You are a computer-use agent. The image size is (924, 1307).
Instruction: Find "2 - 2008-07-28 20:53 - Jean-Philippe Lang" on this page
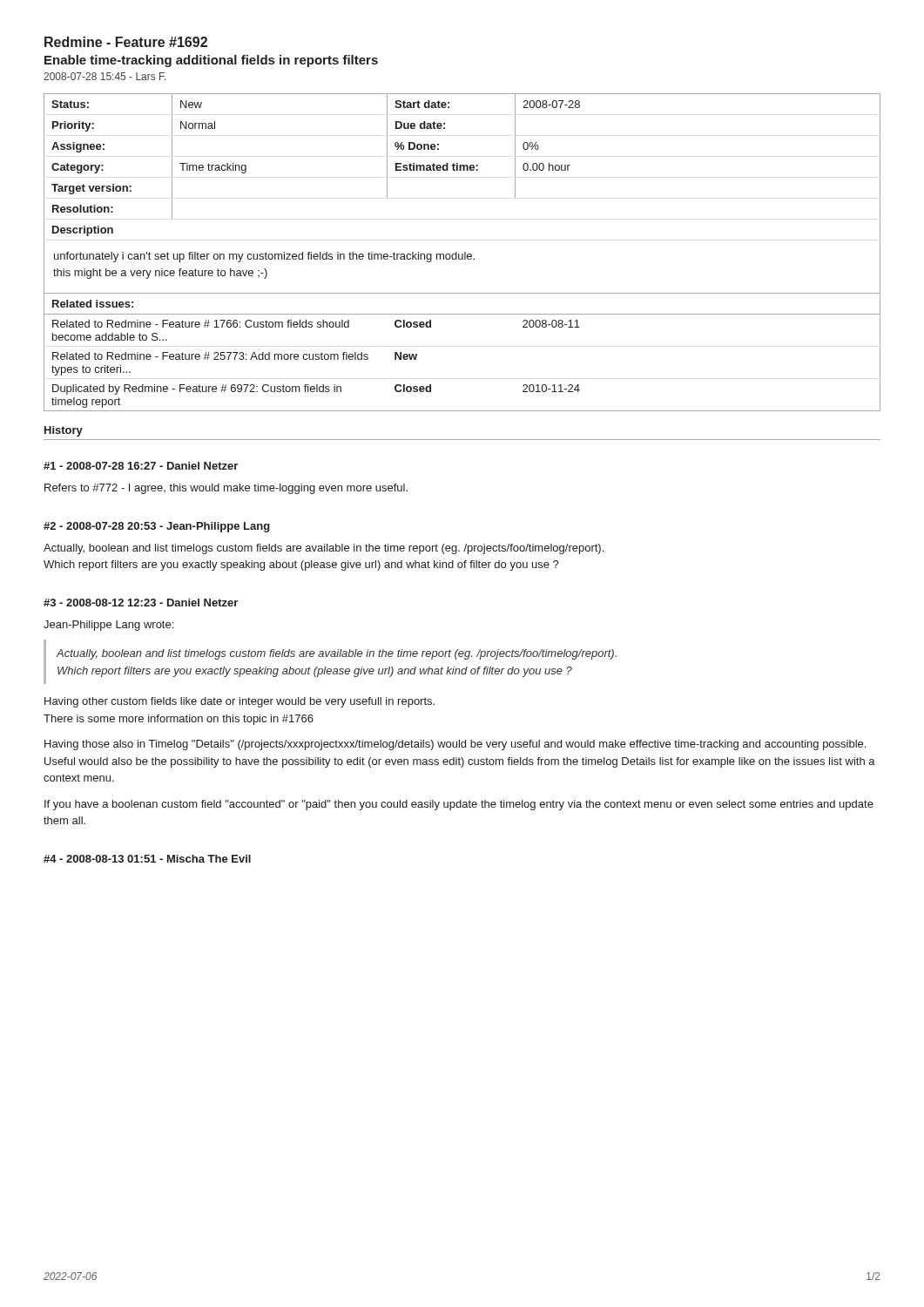tap(157, 525)
